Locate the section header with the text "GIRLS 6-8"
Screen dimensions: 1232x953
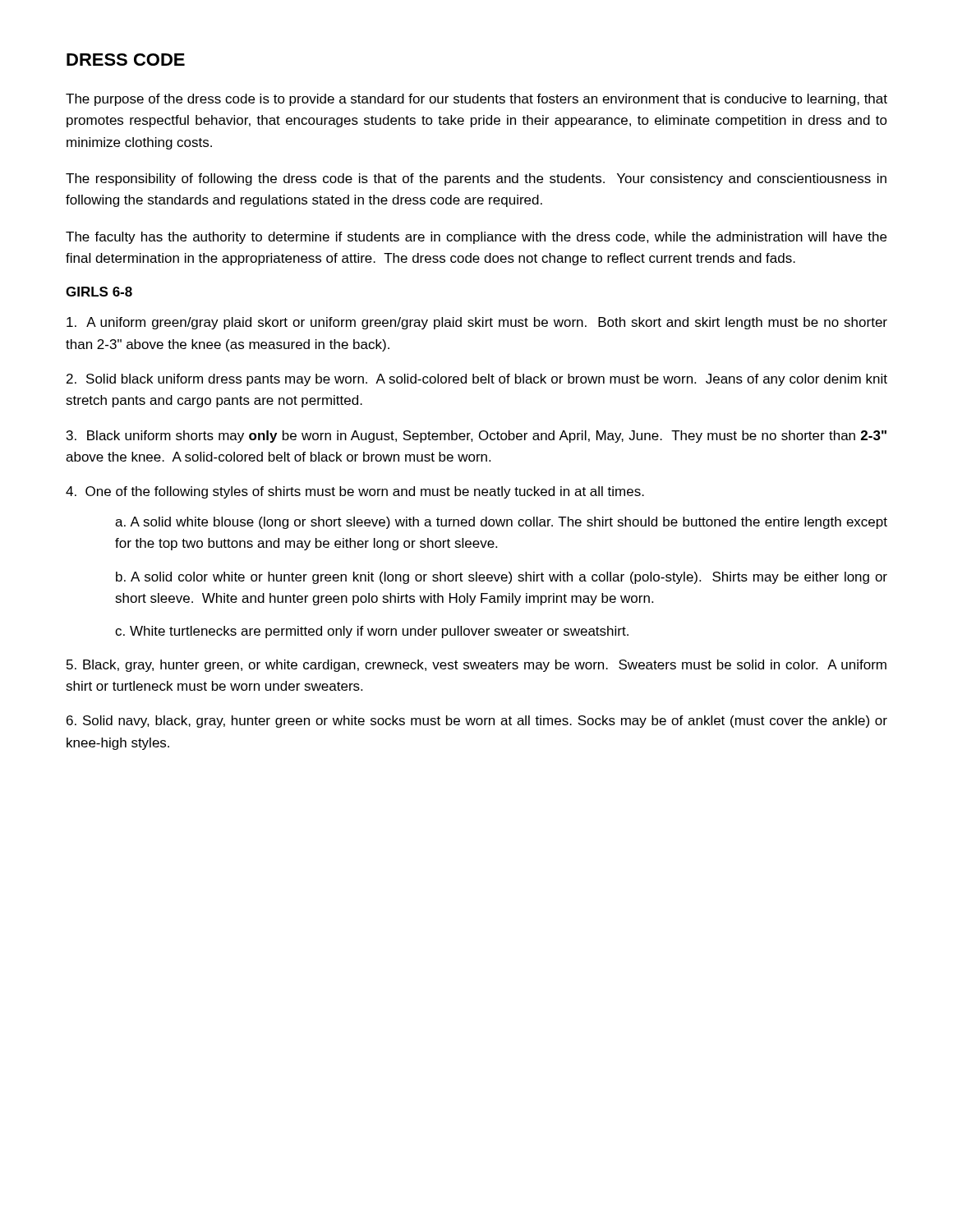[x=99, y=292]
